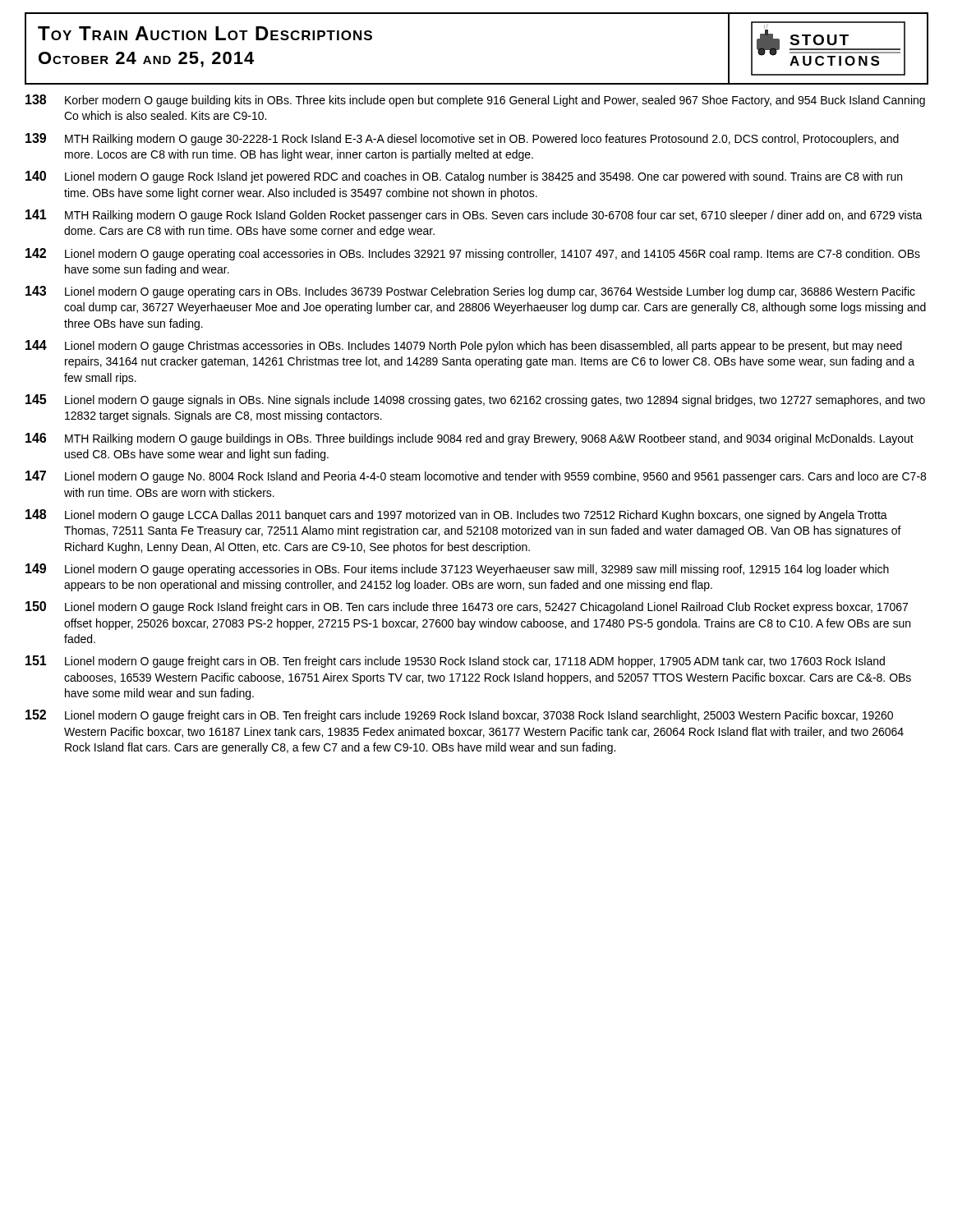Find the element starting "143 Lionel modern O gauge operating"
953x1232 pixels.
coord(476,308)
